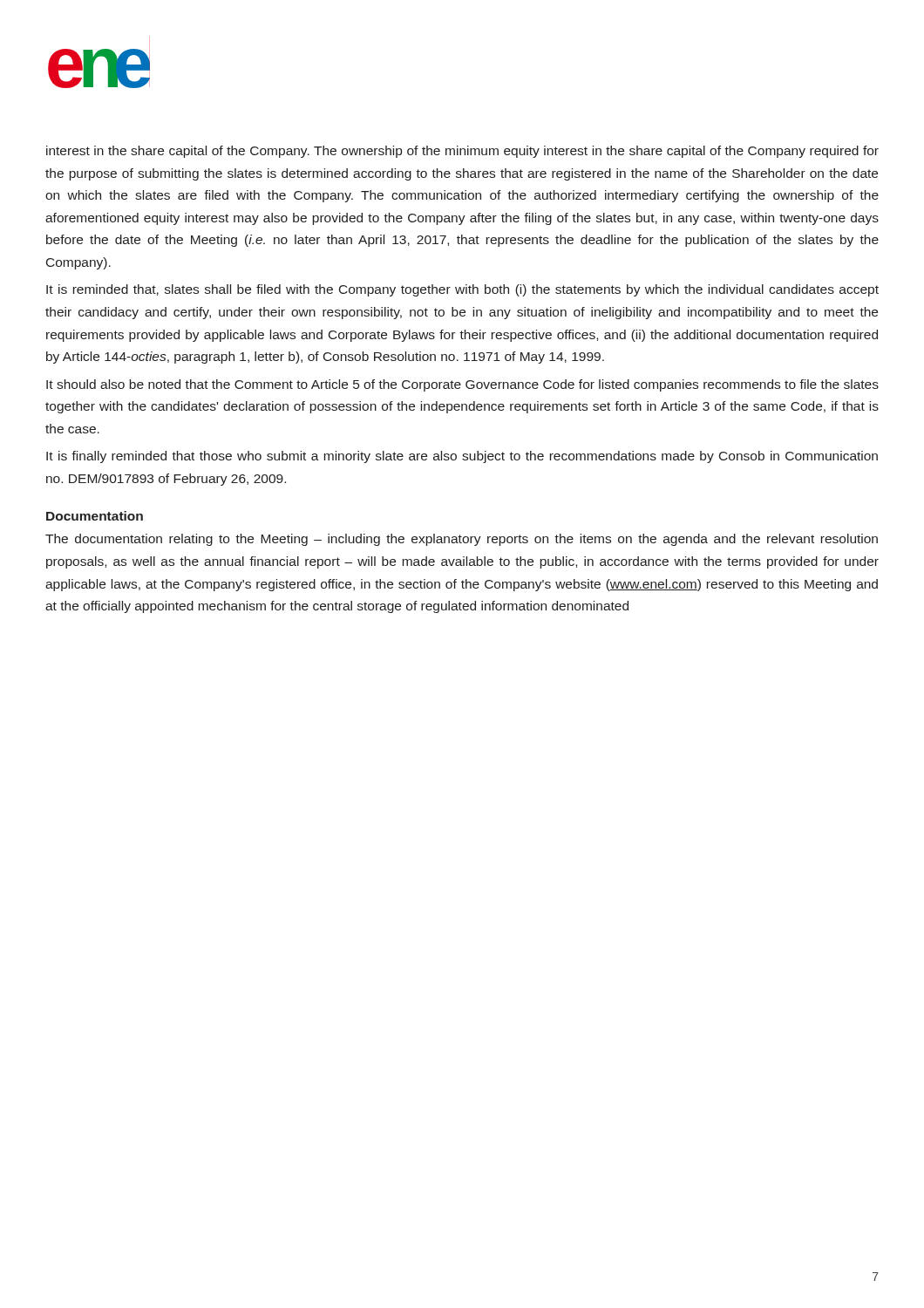Find the text block starting "The documentation relating to the Meeting – including"
924x1308 pixels.
coord(462,573)
